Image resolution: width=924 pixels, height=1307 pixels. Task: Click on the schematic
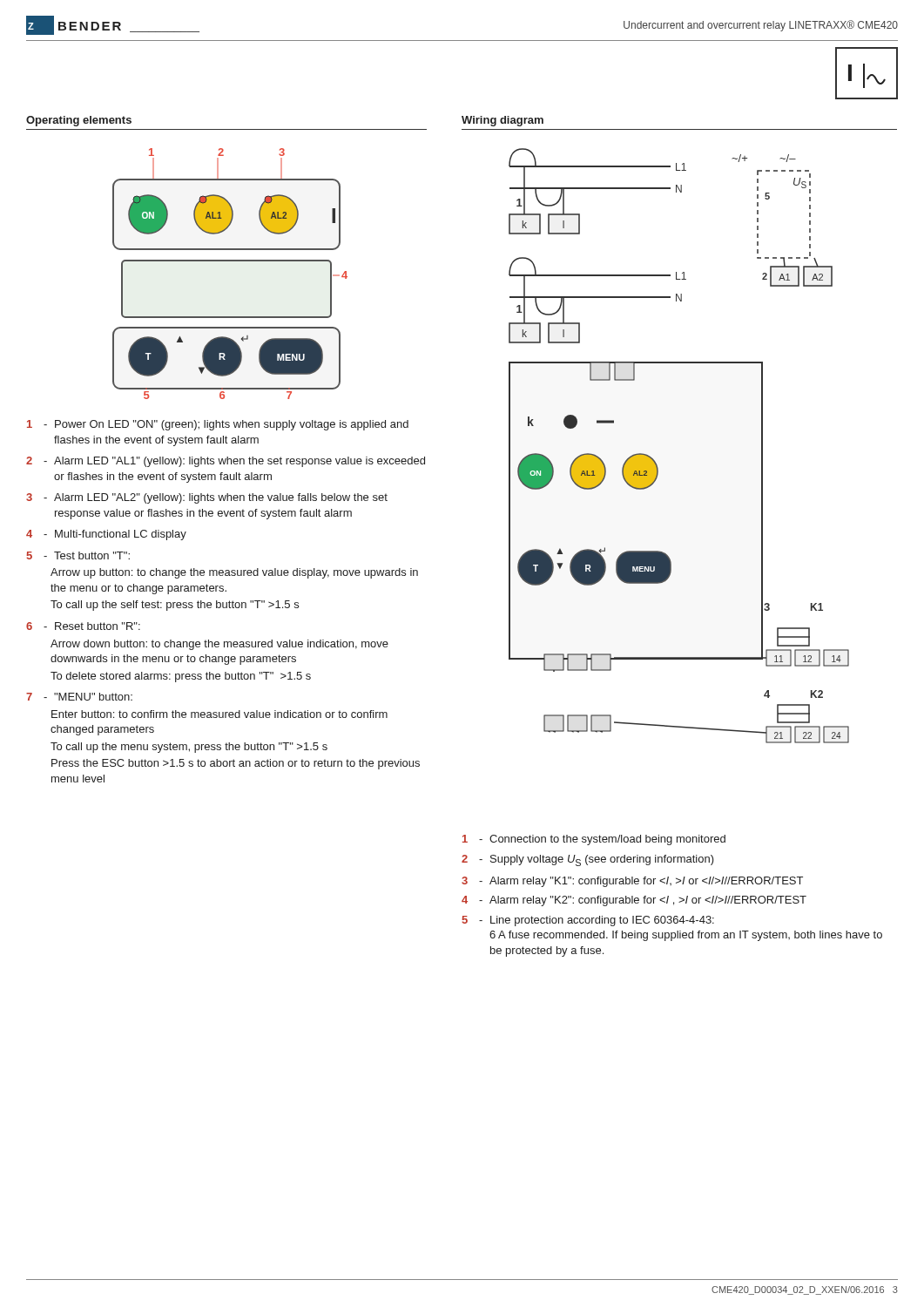tap(867, 73)
